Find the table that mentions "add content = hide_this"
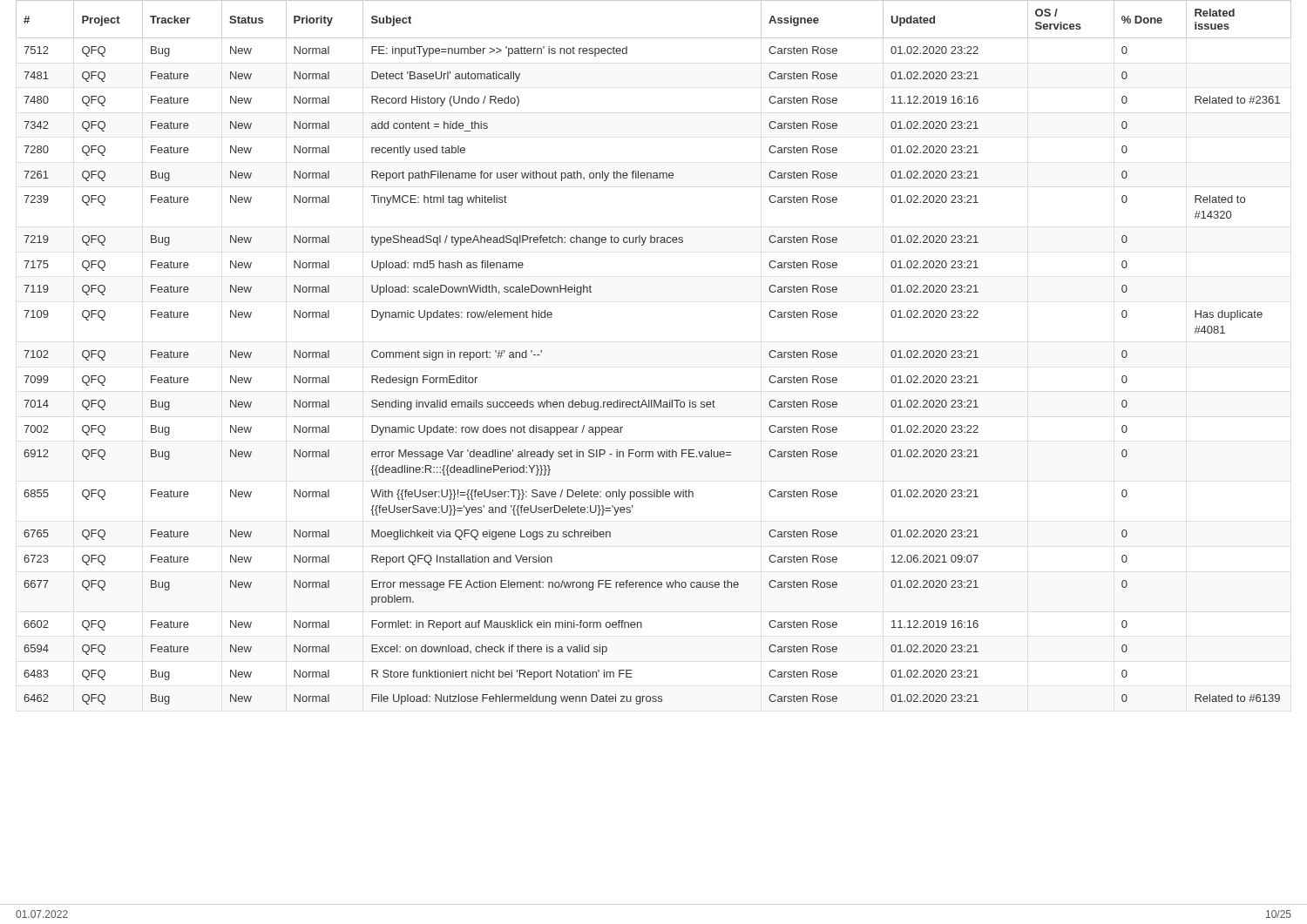1307x924 pixels. coord(654,356)
